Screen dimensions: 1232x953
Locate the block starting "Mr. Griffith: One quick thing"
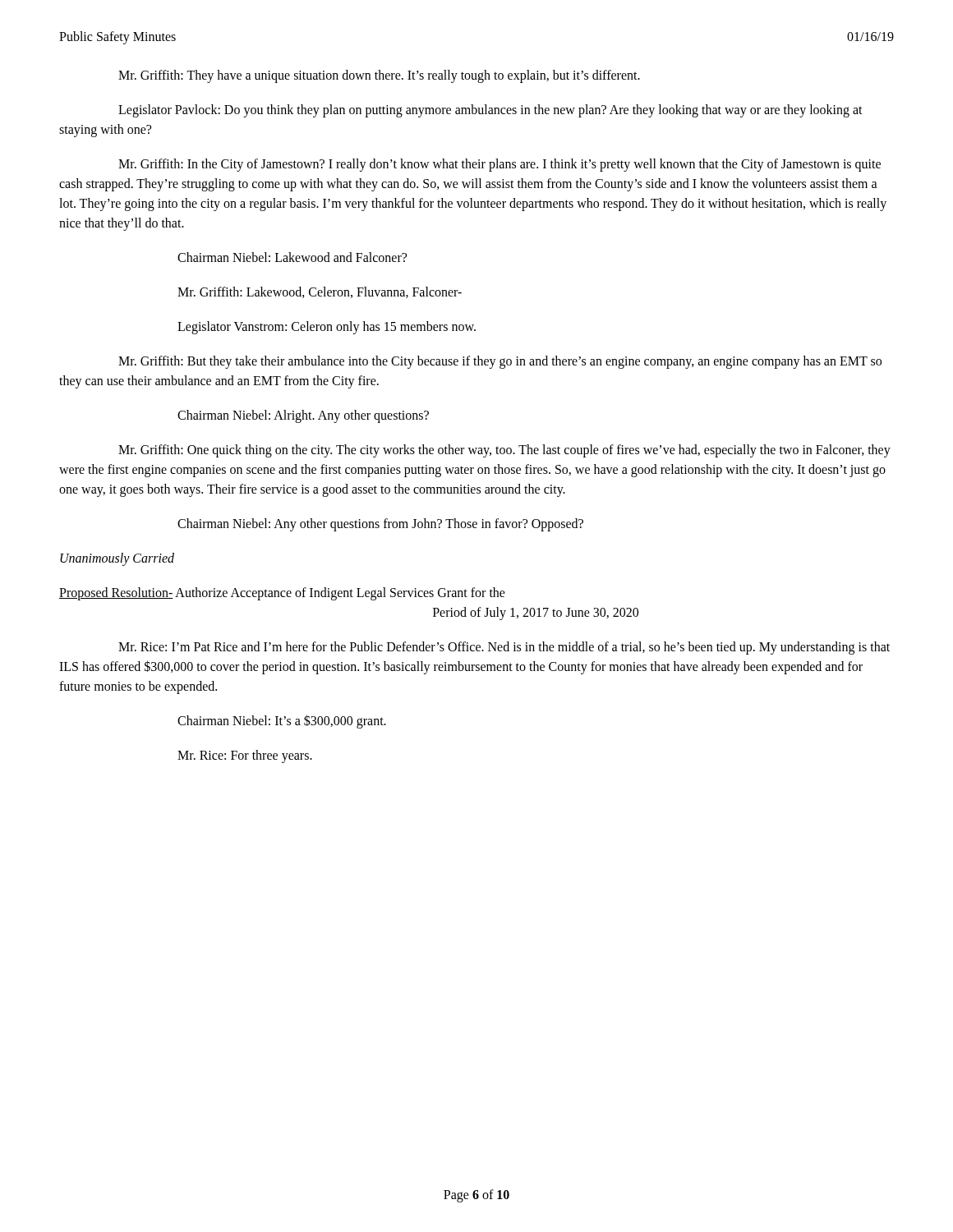click(475, 469)
